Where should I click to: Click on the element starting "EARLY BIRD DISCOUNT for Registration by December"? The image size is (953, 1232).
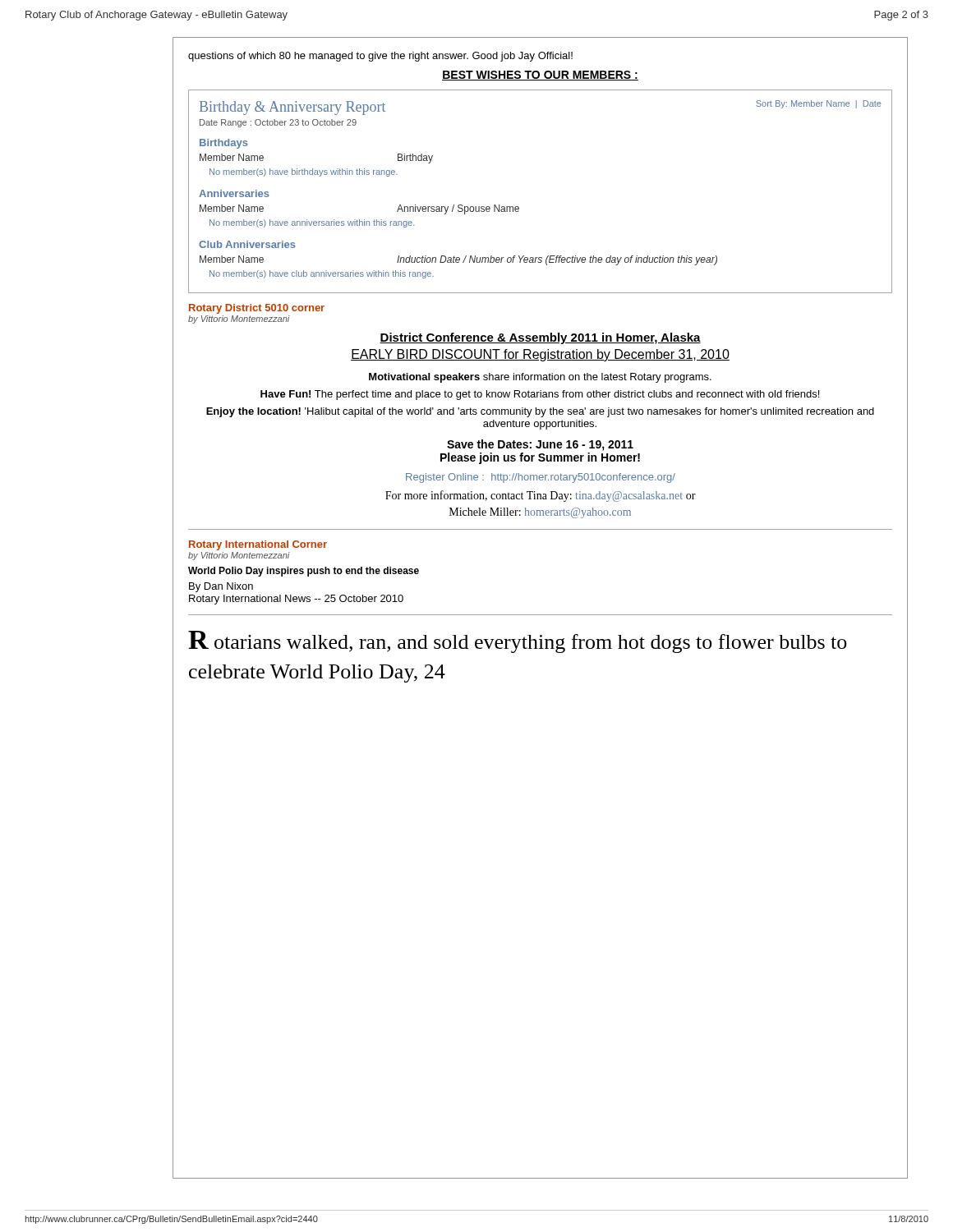pos(540,354)
